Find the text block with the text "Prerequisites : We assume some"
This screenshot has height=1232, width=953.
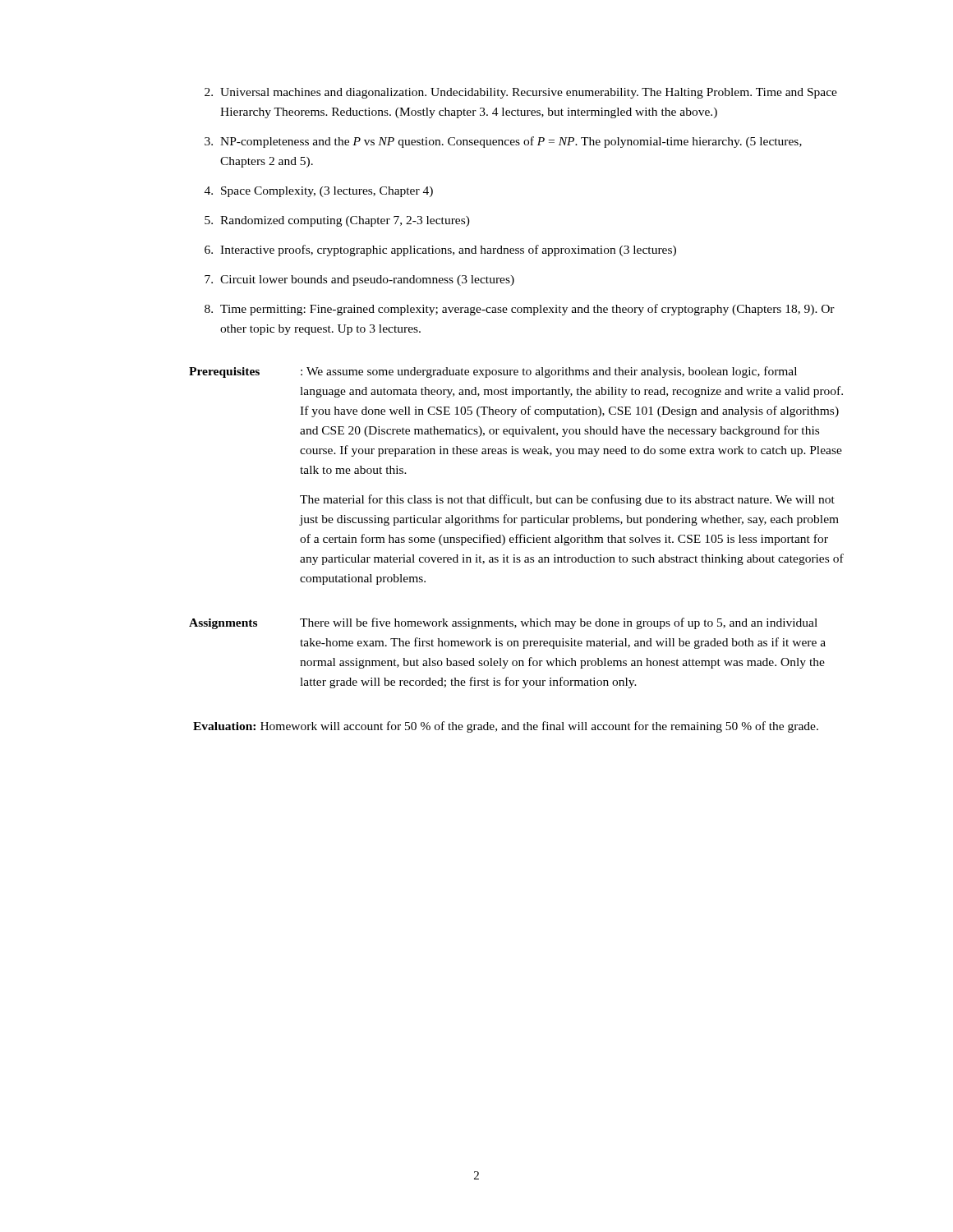coord(493,372)
